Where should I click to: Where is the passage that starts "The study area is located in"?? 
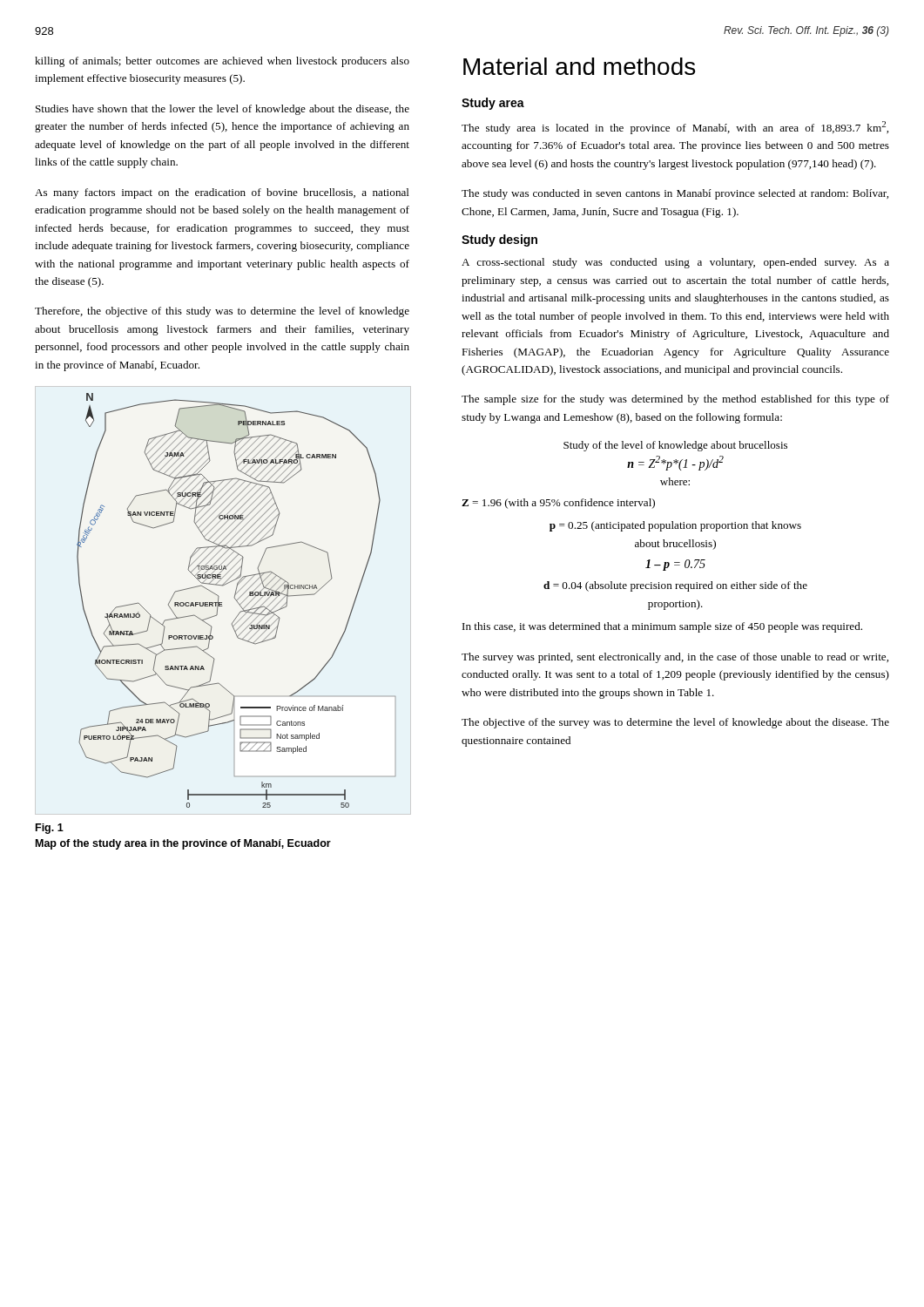[x=675, y=145]
